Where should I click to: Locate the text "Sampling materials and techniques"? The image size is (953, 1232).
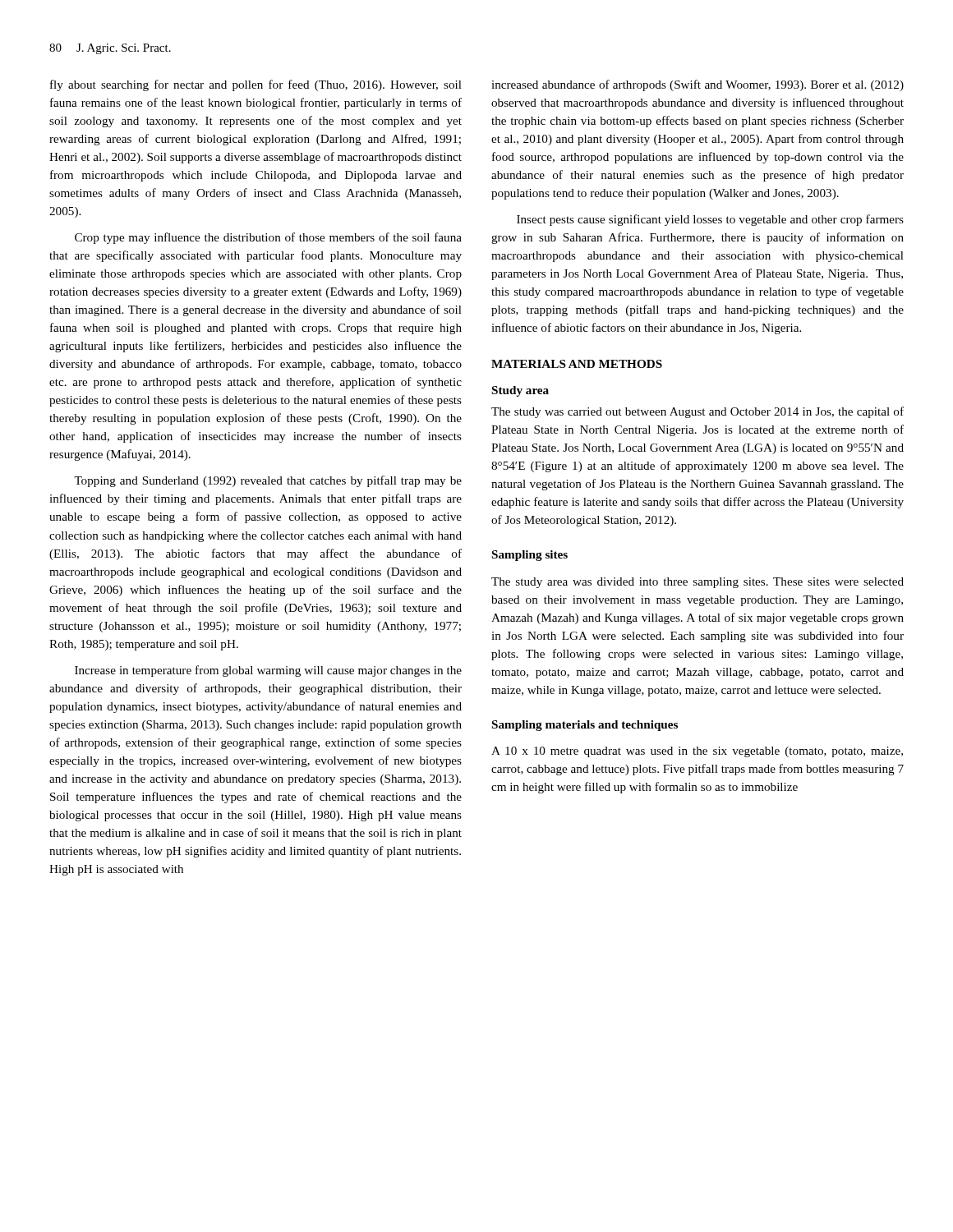tap(585, 724)
